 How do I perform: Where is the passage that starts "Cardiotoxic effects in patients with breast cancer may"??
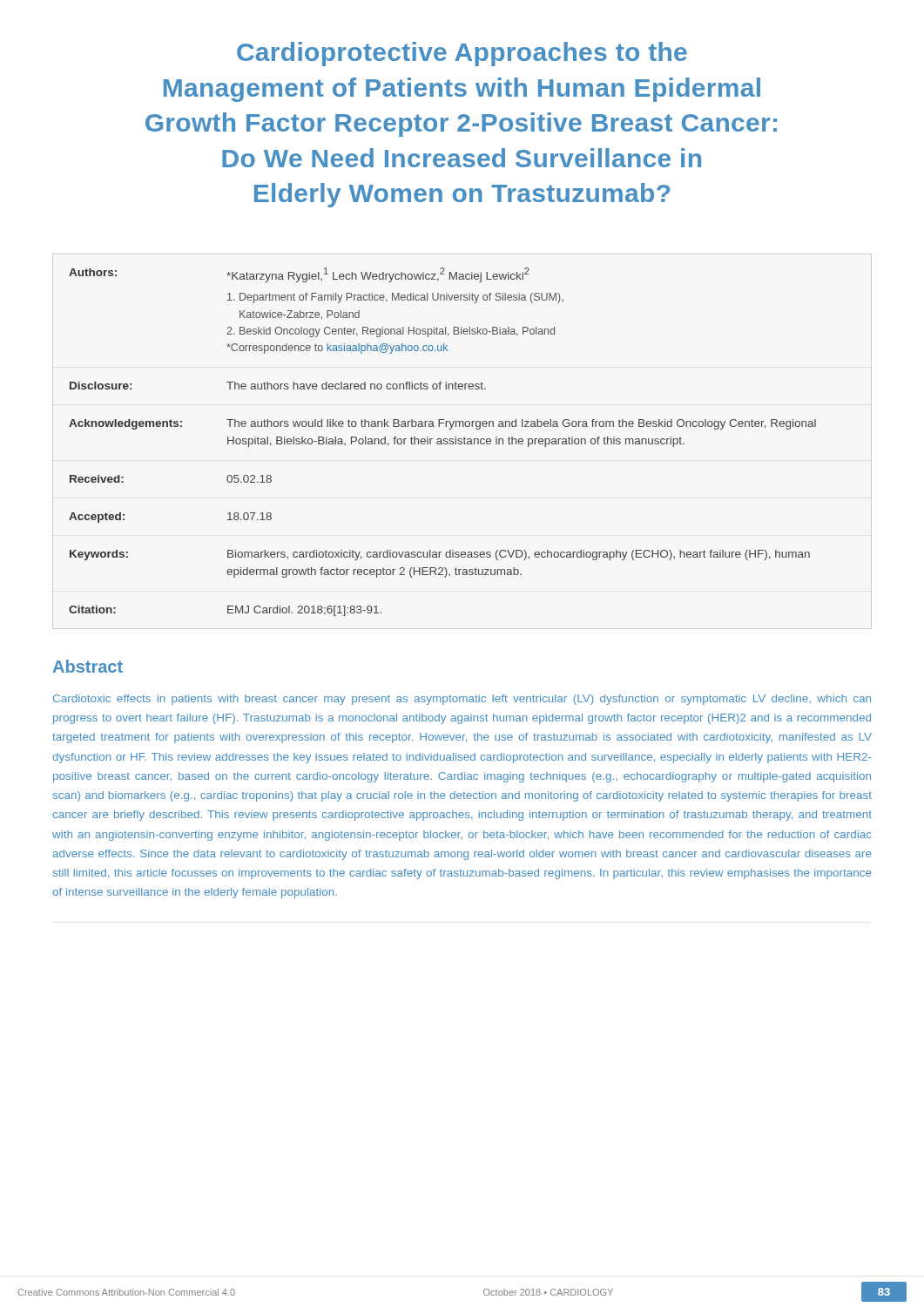pos(462,796)
